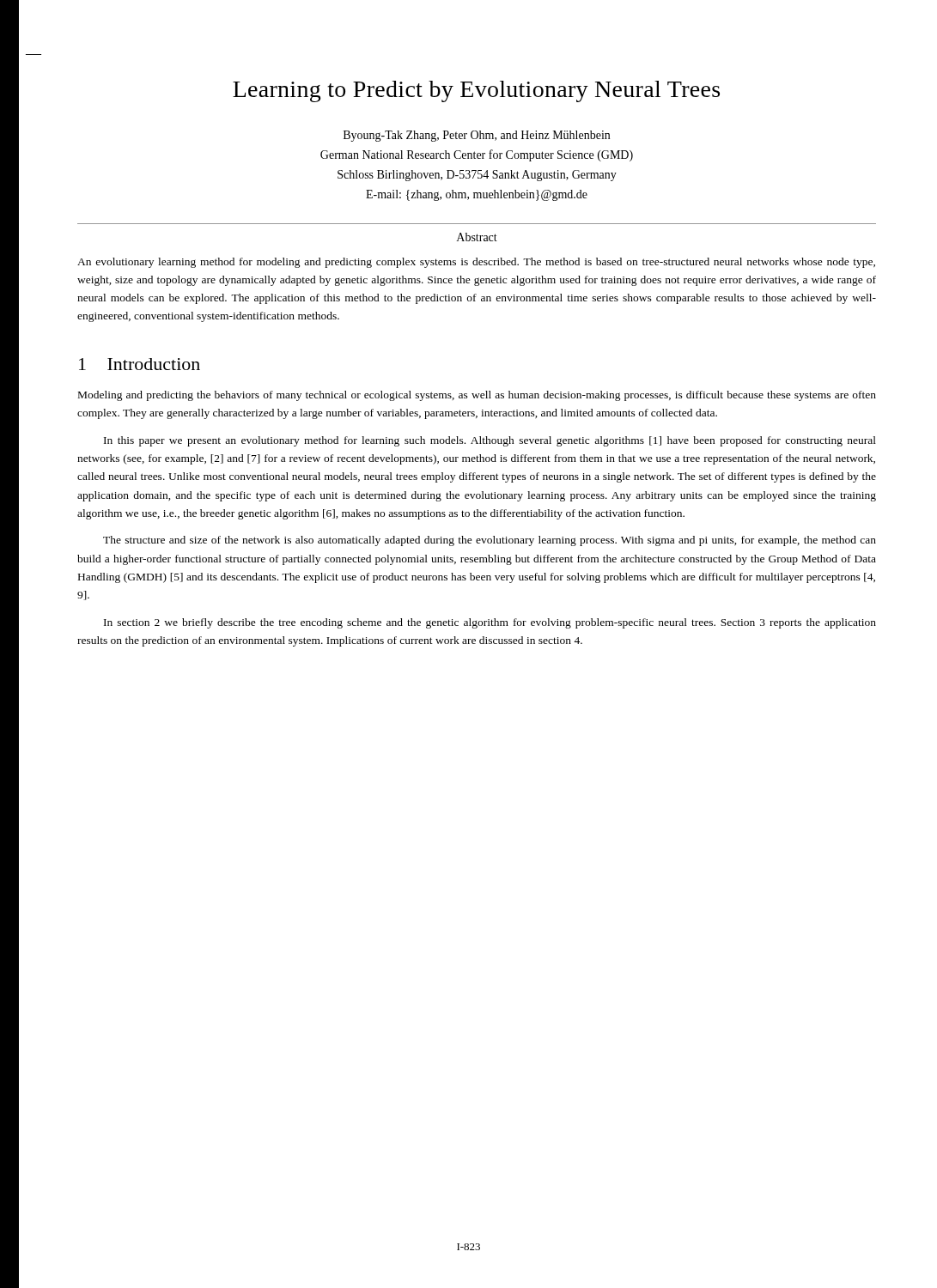Click on the block starting "Learning to Predict by"
Image resolution: width=937 pixels, height=1288 pixels.
click(477, 89)
